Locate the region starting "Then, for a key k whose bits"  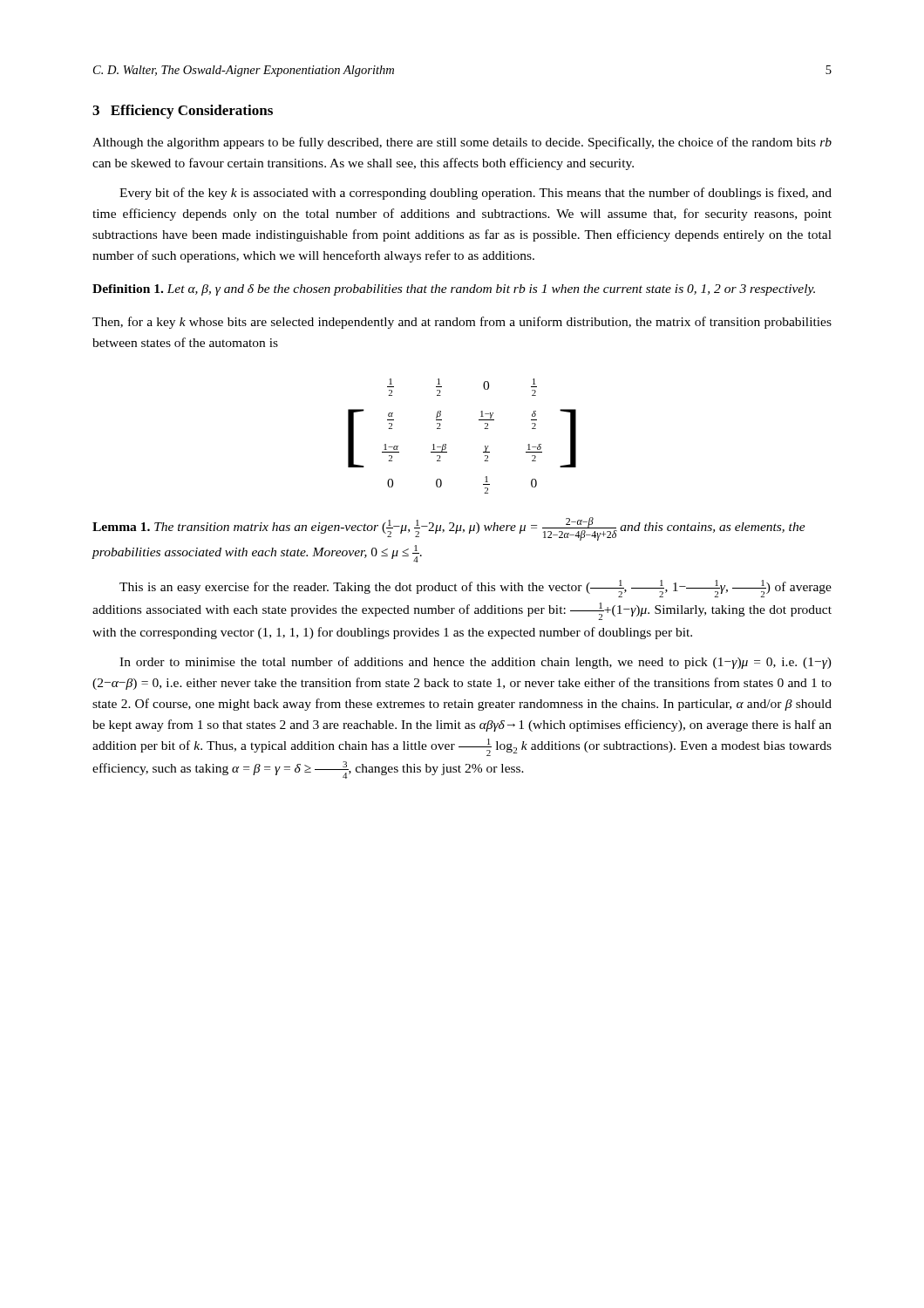pos(462,332)
